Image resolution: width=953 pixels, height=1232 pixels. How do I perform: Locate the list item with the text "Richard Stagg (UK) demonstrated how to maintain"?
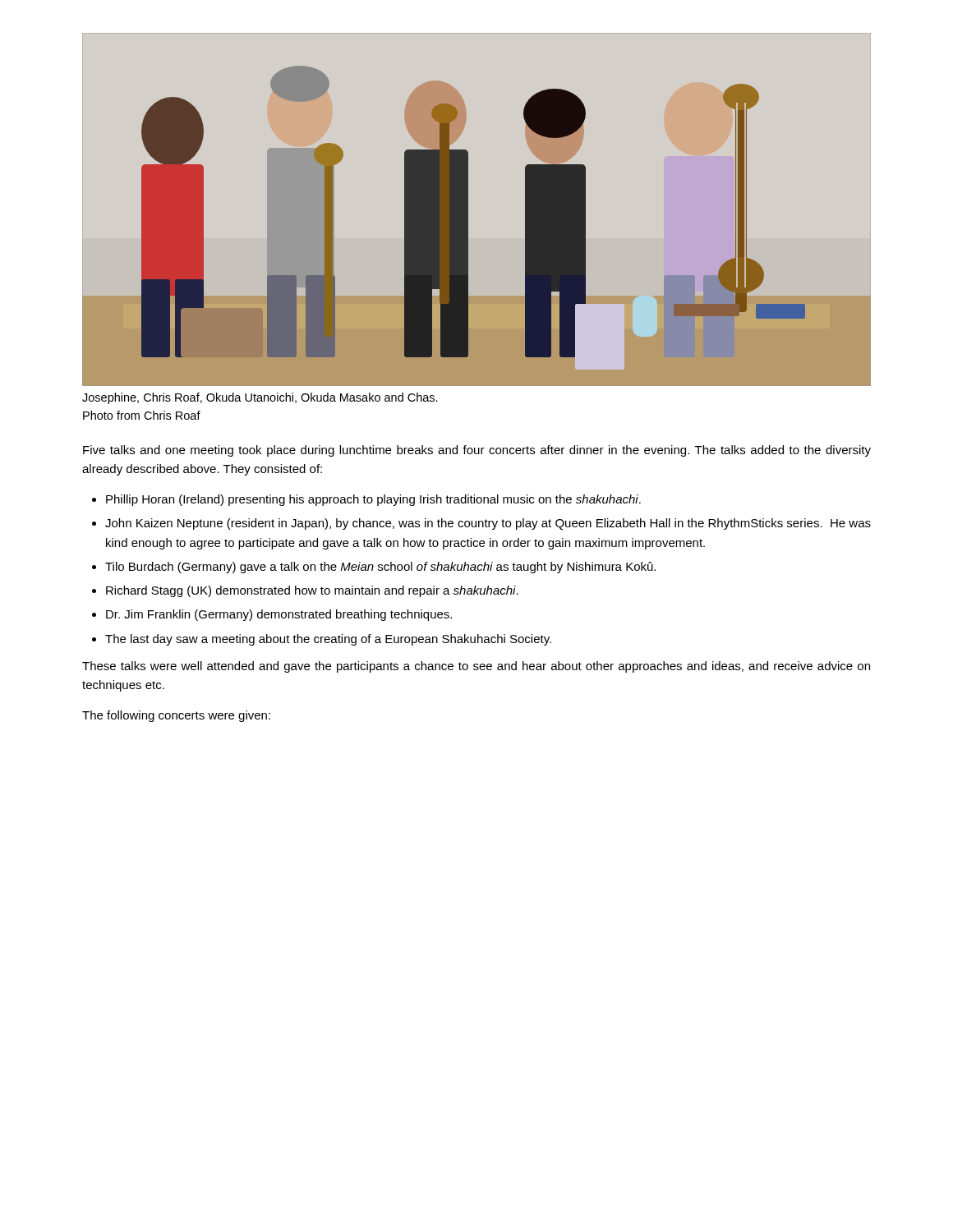point(476,590)
